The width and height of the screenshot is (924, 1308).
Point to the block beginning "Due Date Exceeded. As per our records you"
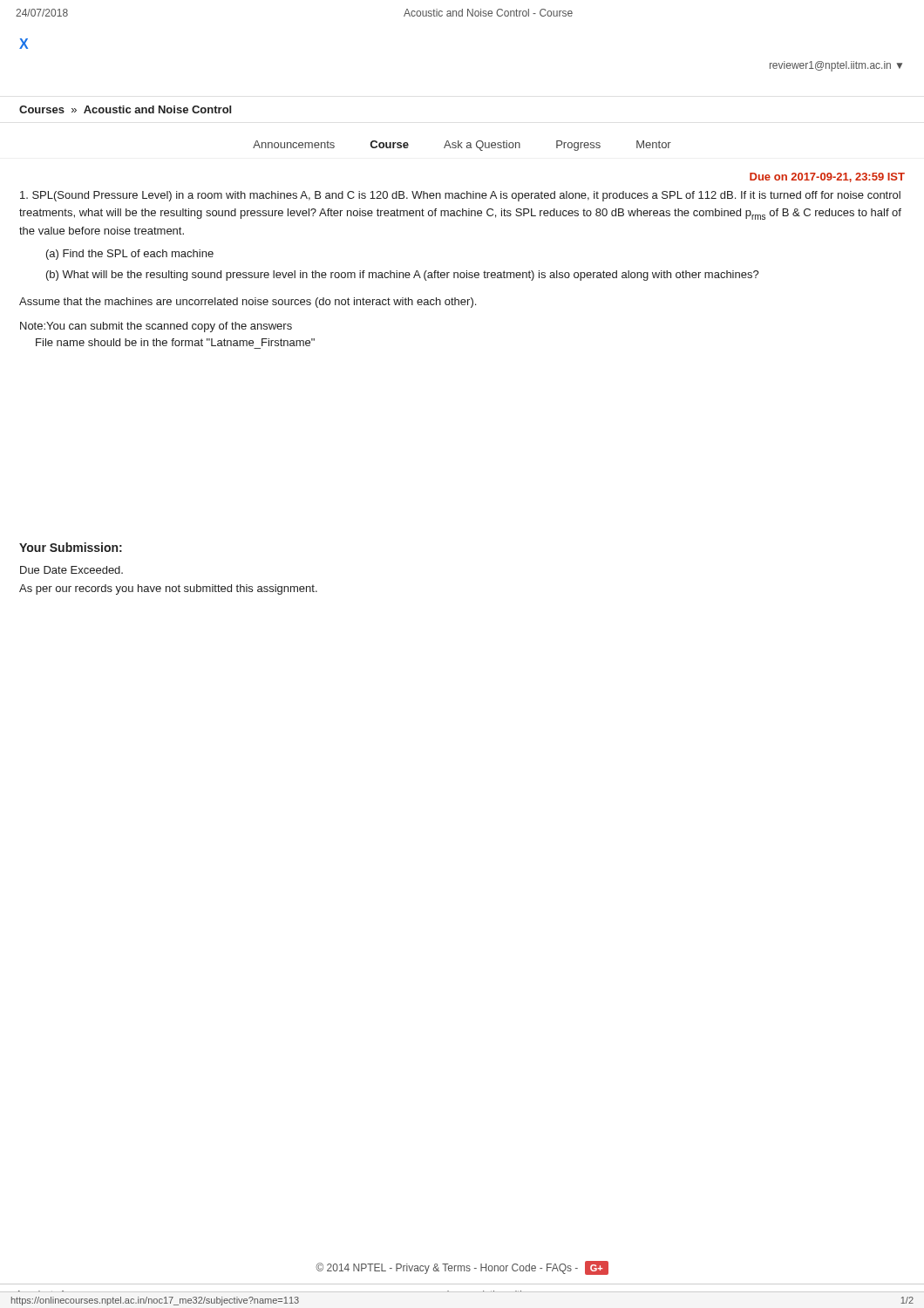pos(168,579)
